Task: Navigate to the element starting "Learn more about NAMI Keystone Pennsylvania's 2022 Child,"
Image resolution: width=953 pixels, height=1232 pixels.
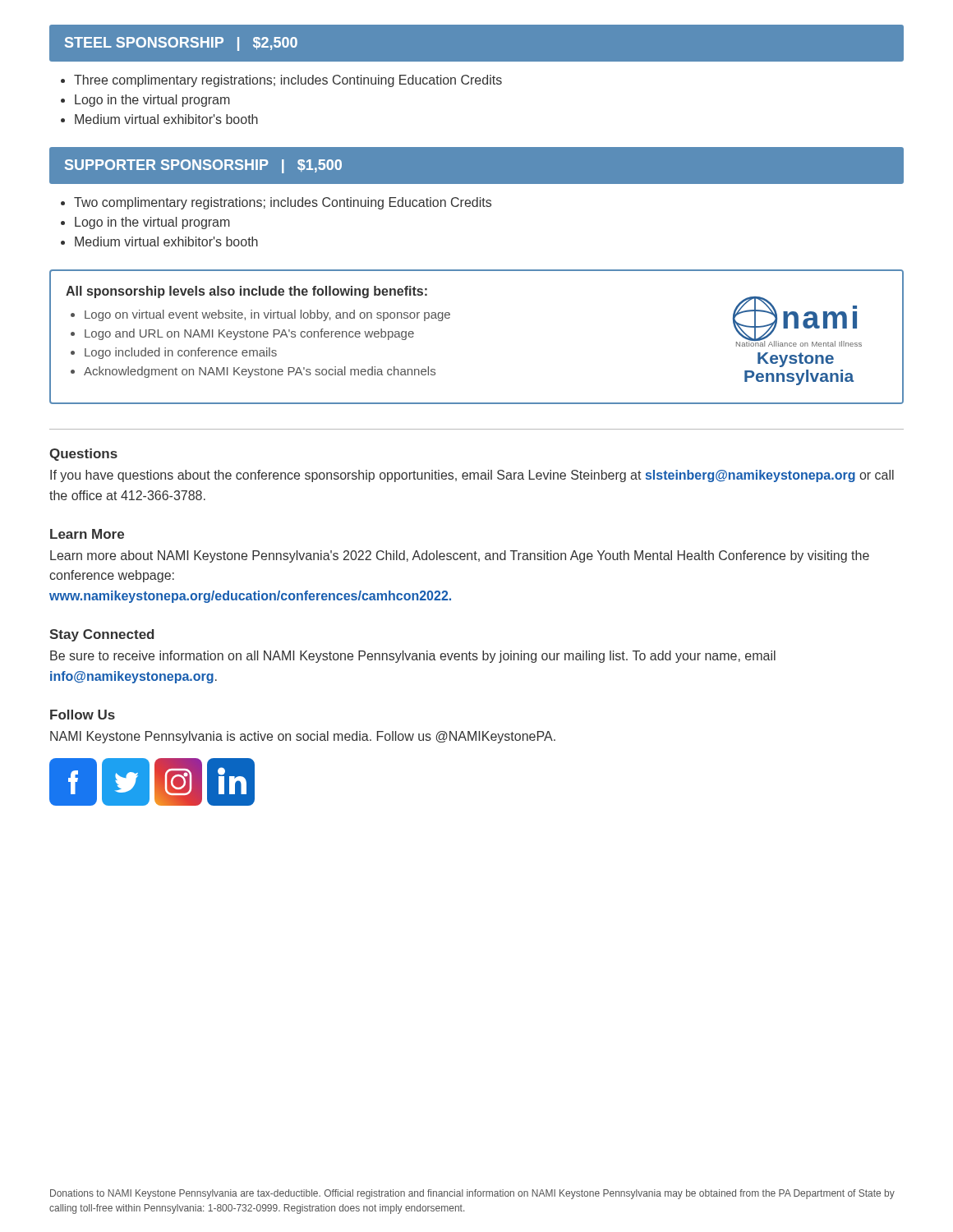Action: (x=460, y=556)
